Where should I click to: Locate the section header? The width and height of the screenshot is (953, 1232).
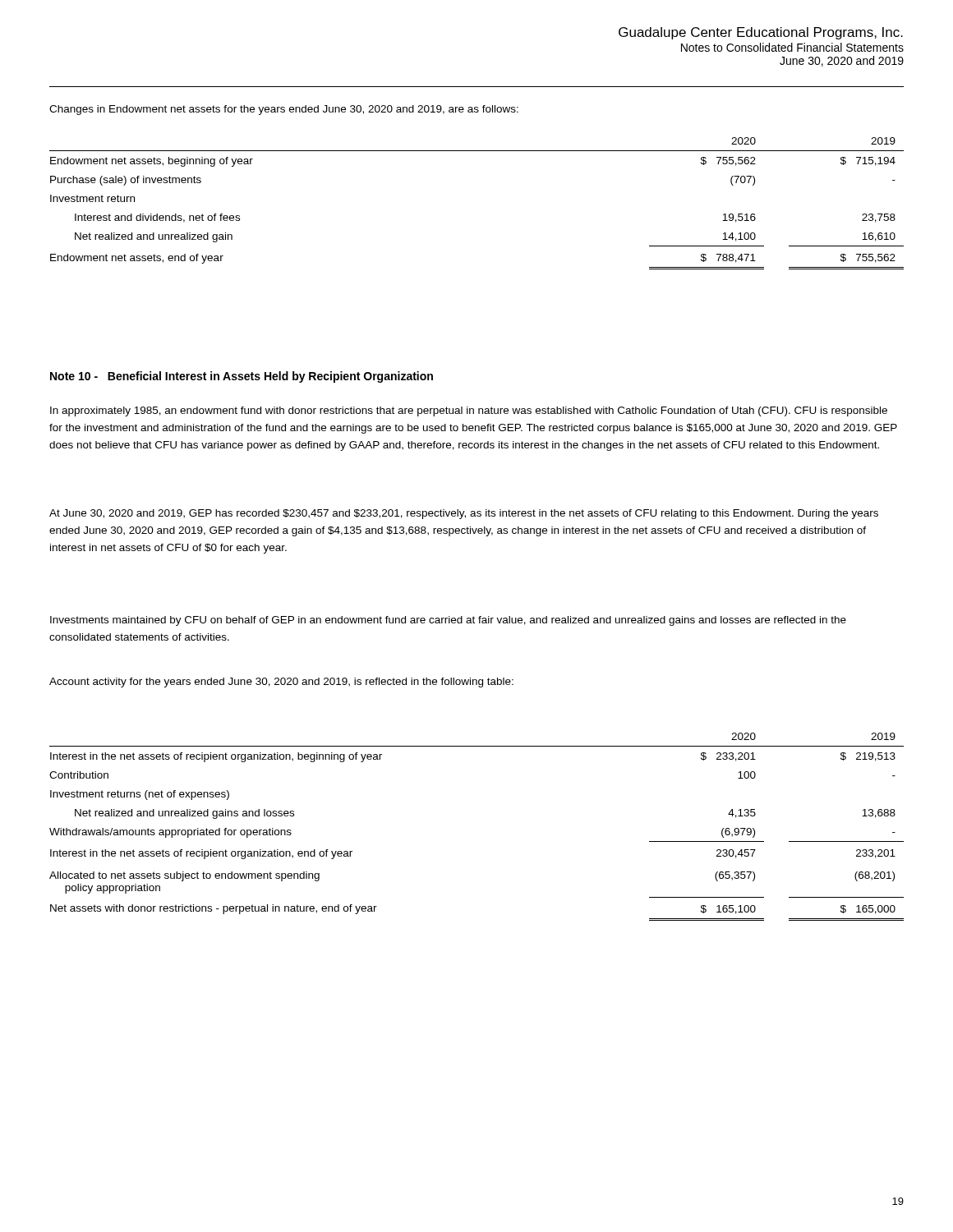(241, 376)
